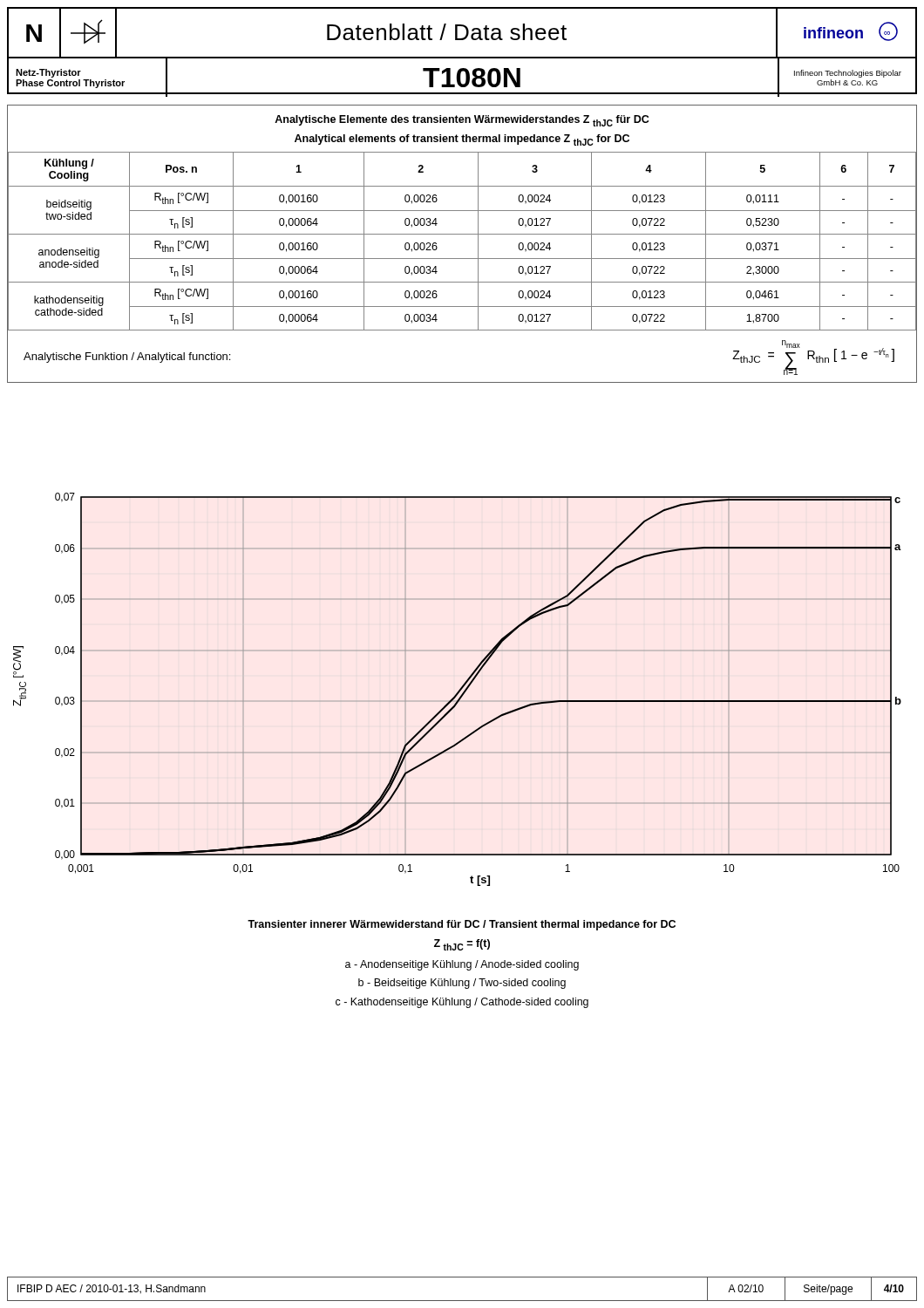The width and height of the screenshot is (924, 1308).
Task: Point to the element starting "Transienter innerer Wärmewiderstand für DC"
Action: tap(462, 963)
